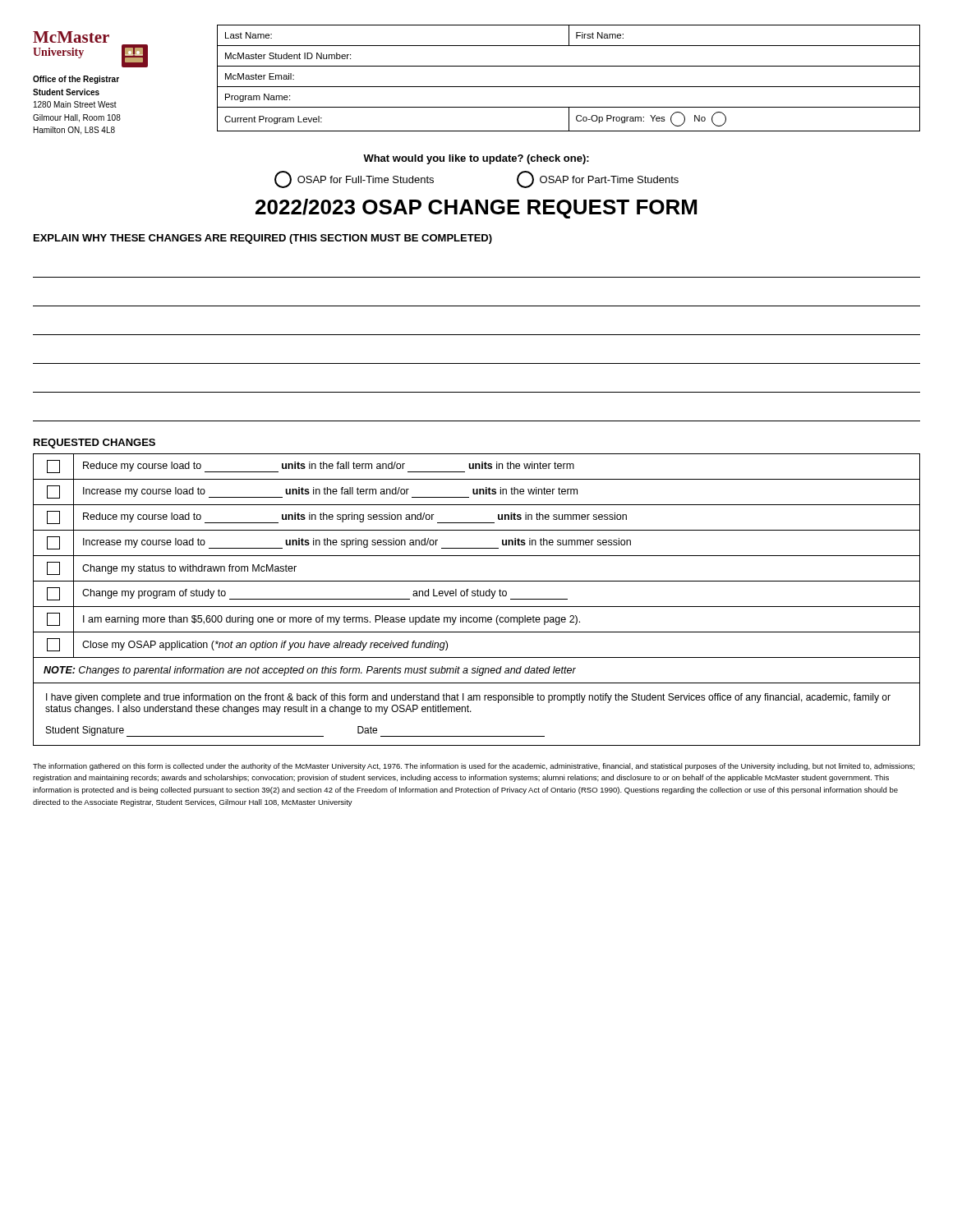Image resolution: width=953 pixels, height=1232 pixels.
Task: Click the passage that begins "I have given complete and"
Action: click(476, 714)
